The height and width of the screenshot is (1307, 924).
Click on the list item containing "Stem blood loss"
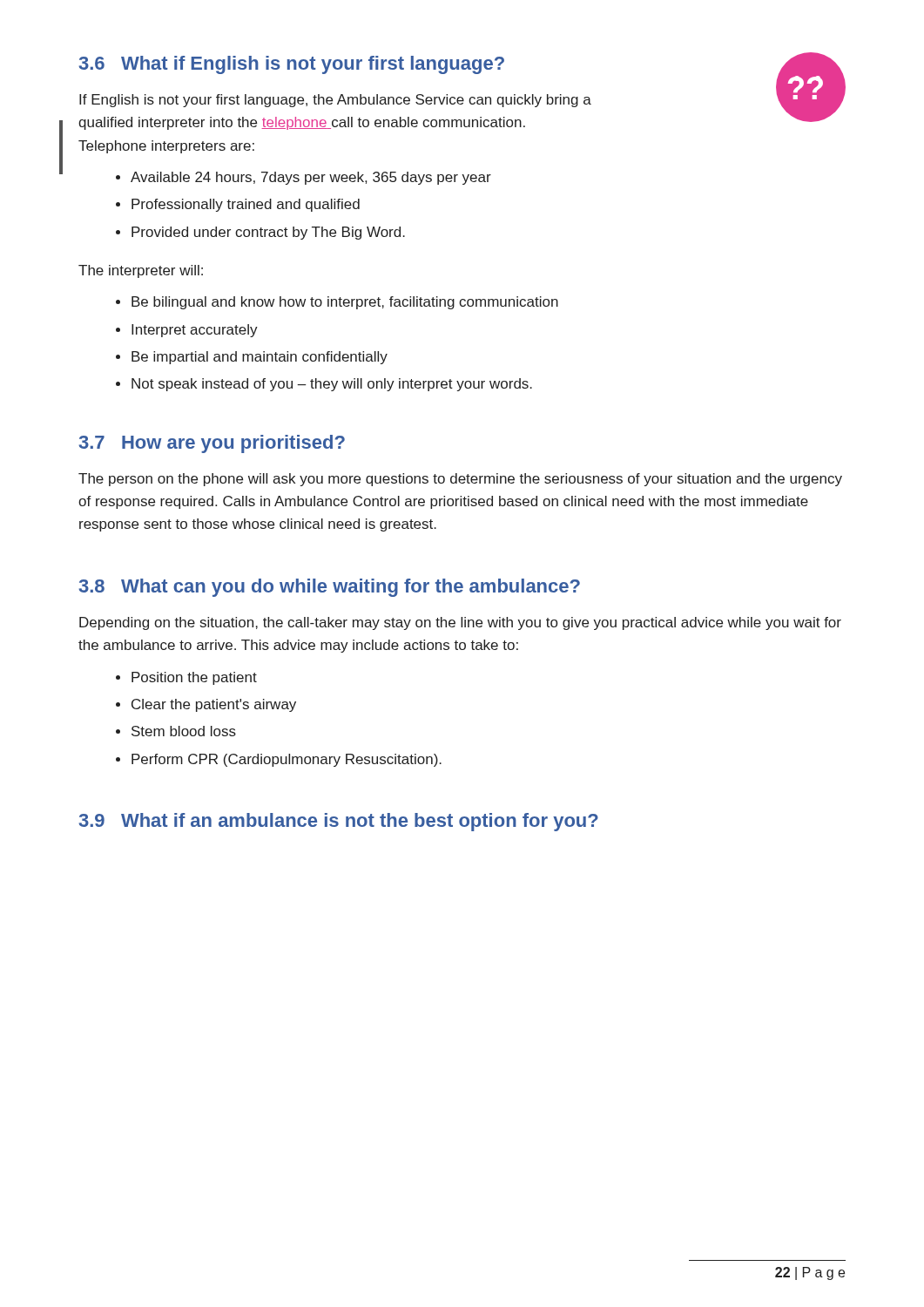[184, 731]
